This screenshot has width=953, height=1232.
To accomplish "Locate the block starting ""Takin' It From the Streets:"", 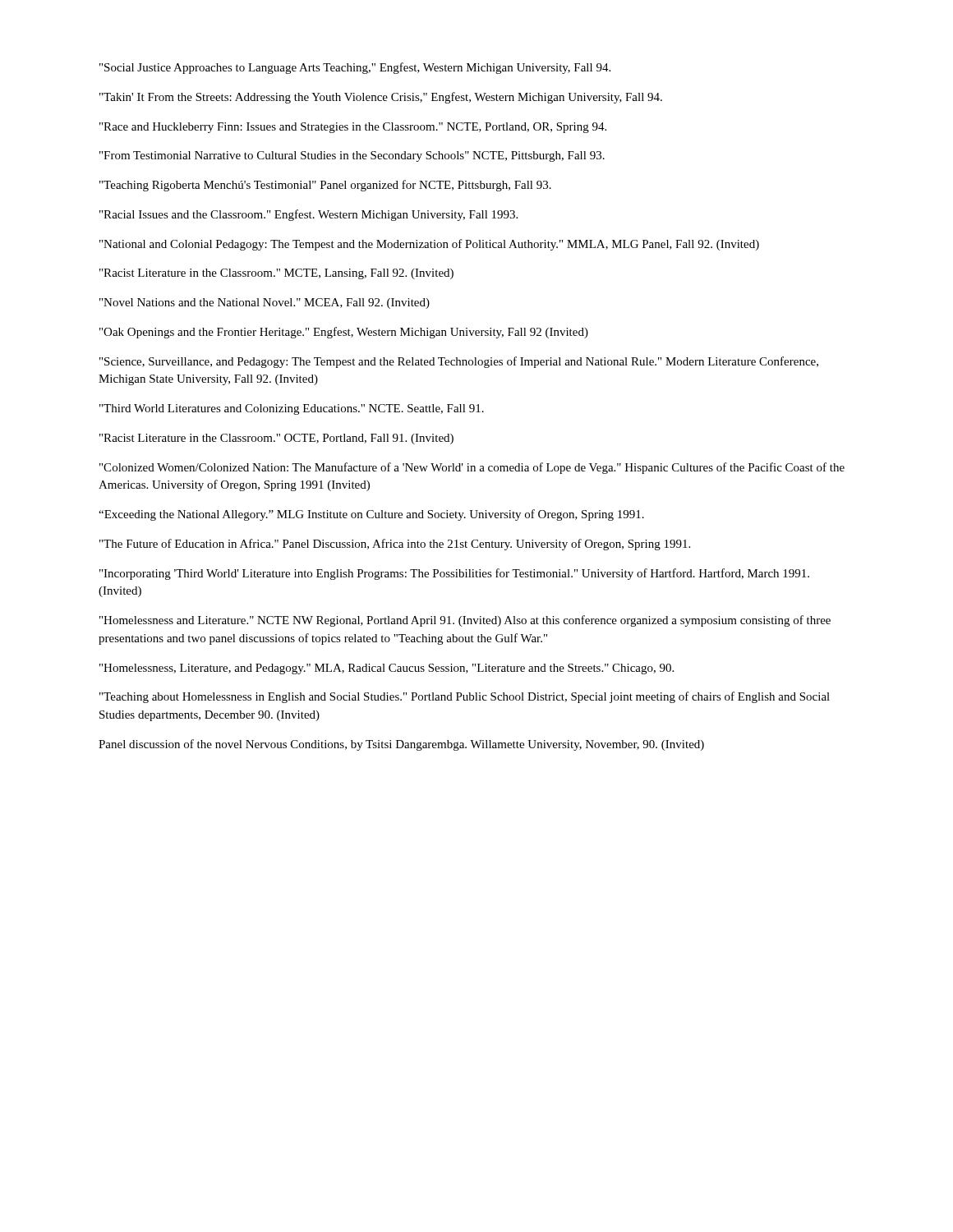I will (381, 97).
